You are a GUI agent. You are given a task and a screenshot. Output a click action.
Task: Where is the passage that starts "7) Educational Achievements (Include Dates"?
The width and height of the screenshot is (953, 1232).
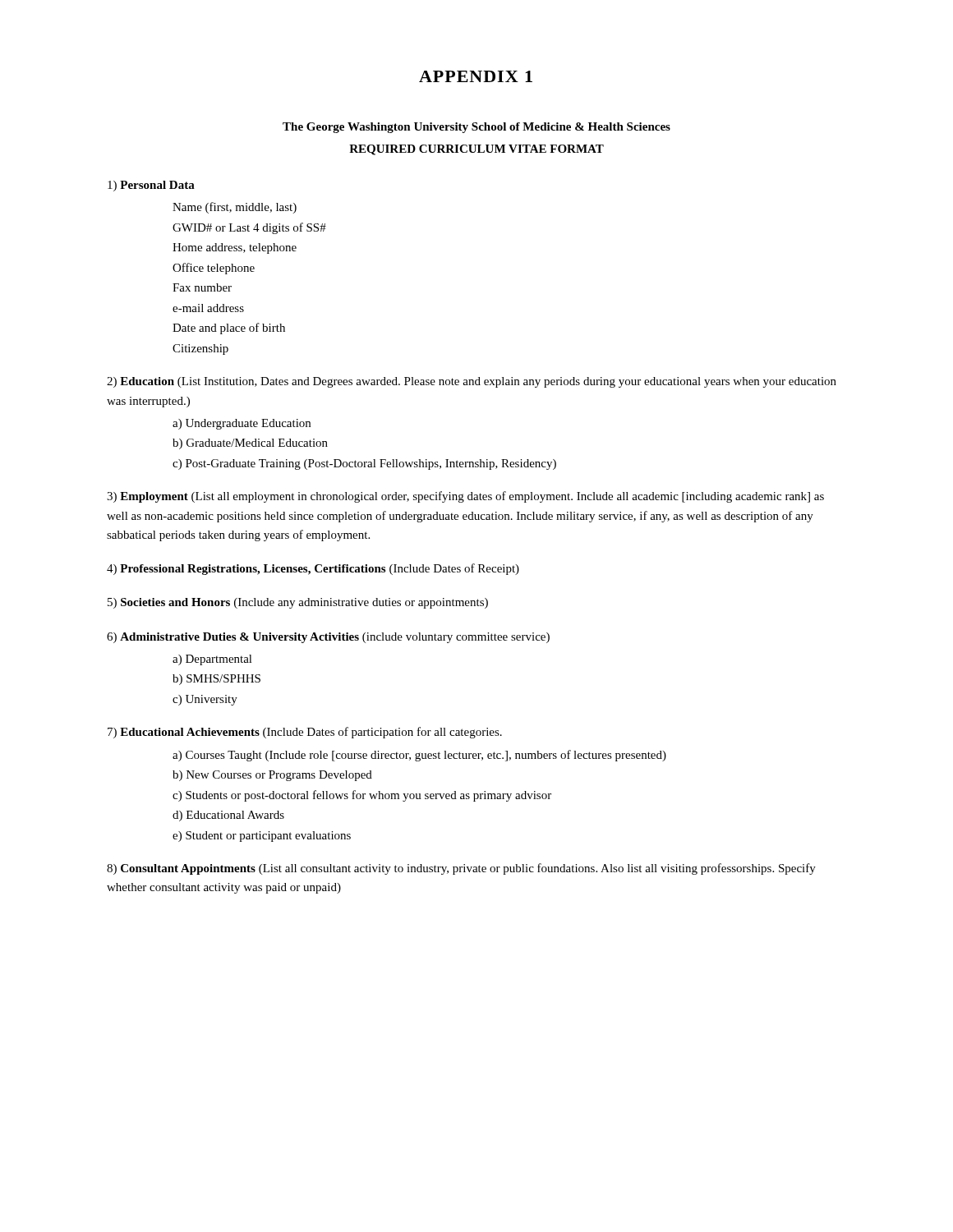point(476,784)
